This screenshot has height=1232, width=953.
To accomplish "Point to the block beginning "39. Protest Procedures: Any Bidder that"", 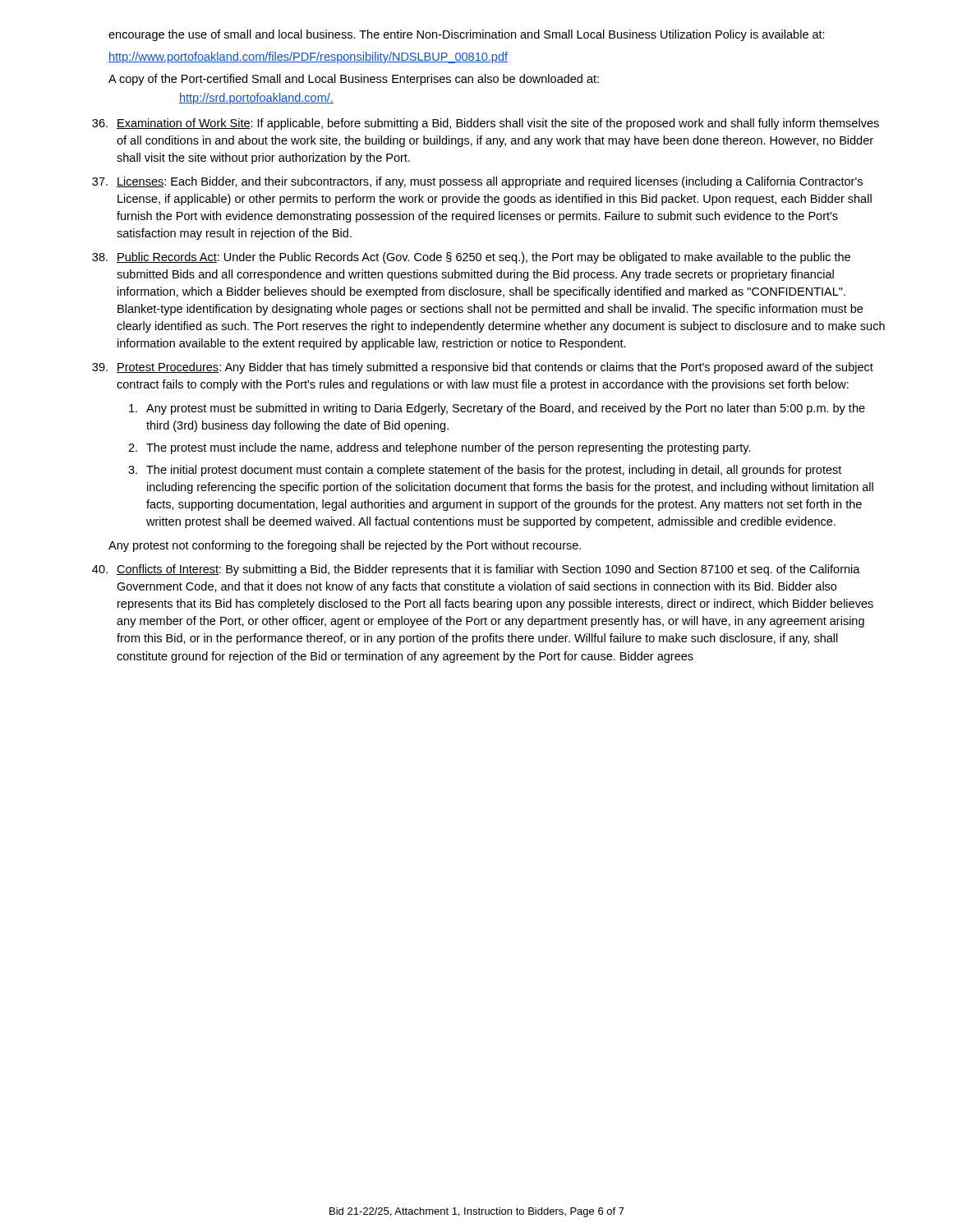I will pos(476,376).
